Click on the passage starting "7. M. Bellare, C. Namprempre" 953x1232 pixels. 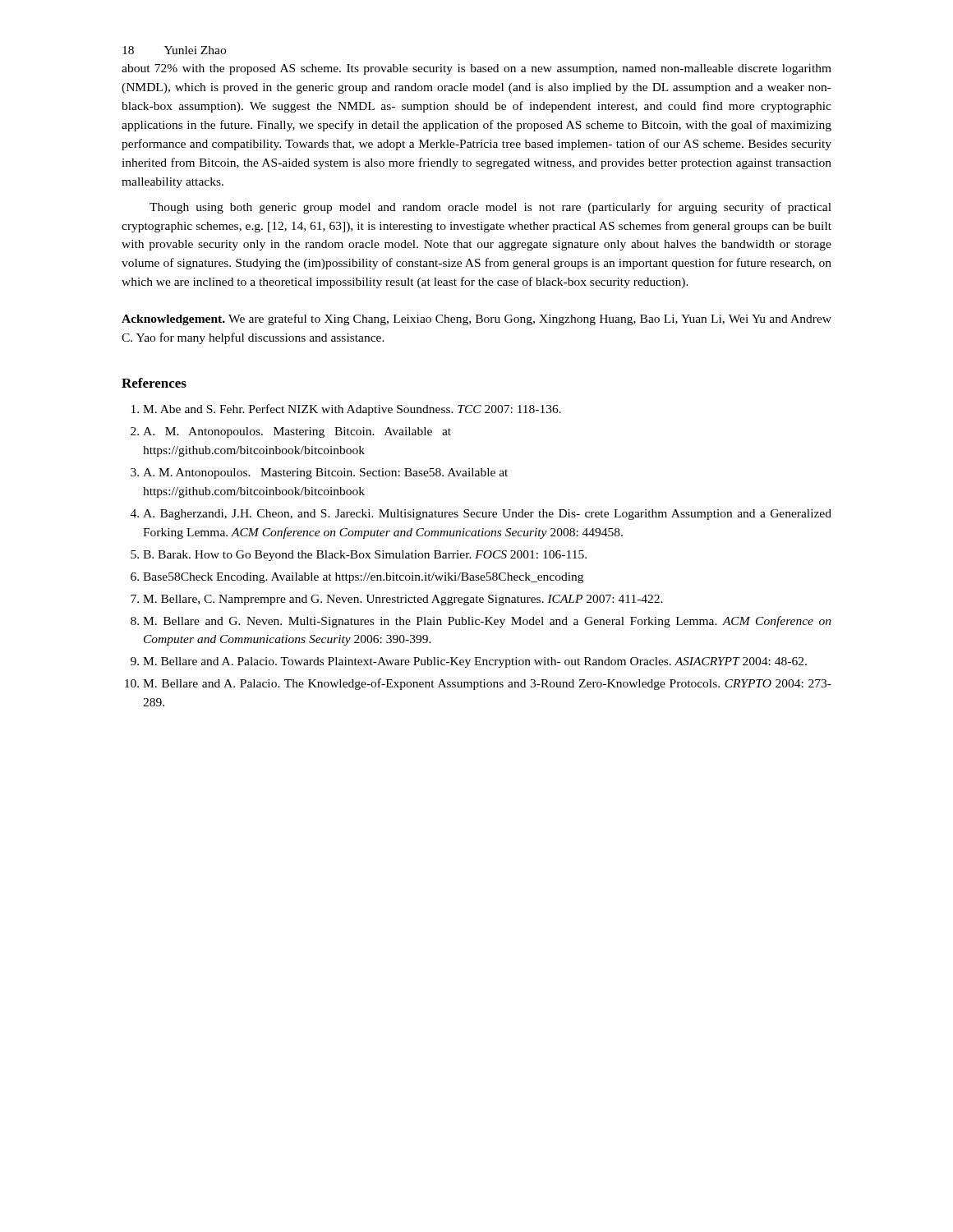[476, 599]
